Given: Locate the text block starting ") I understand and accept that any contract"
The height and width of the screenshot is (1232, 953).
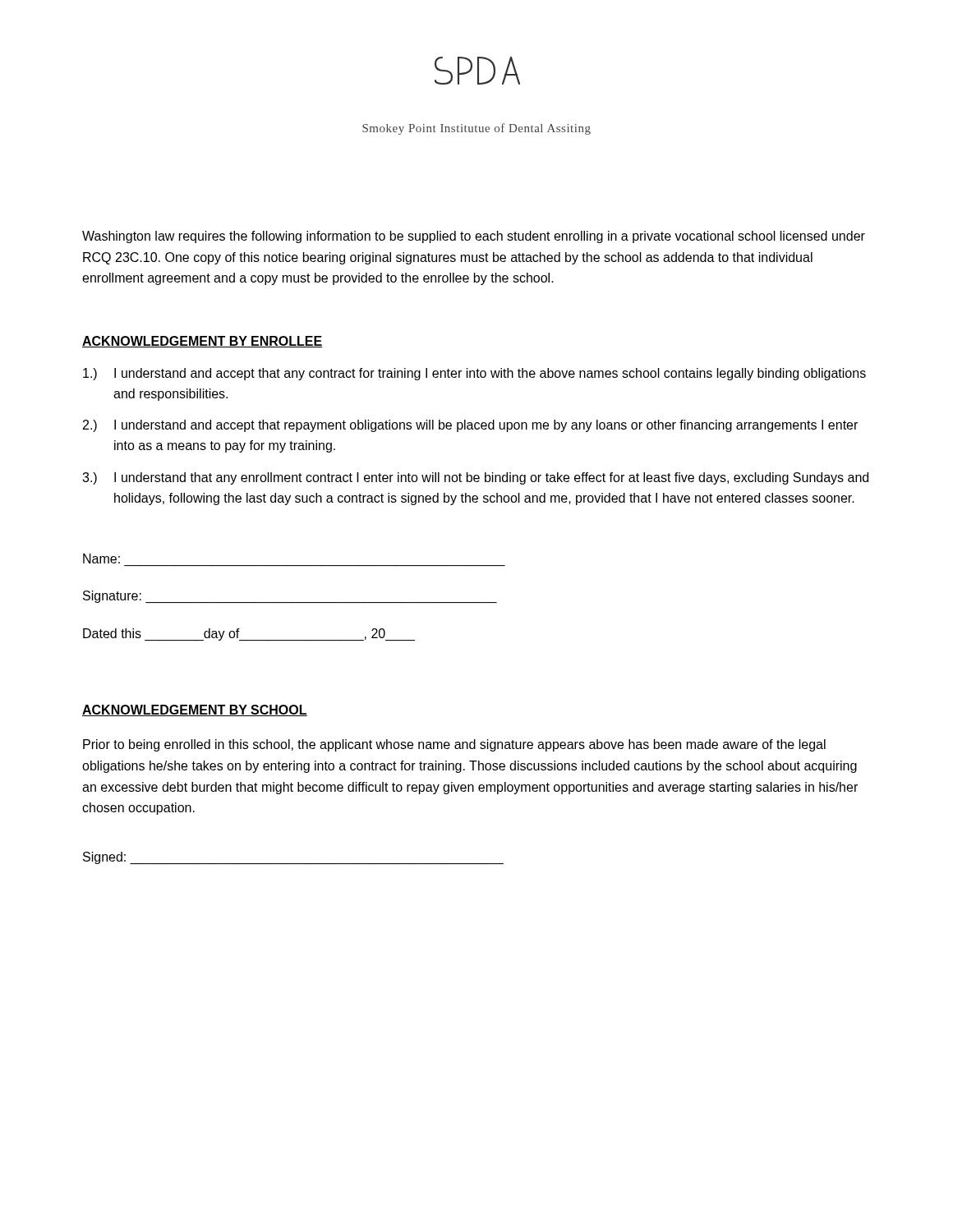Looking at the screenshot, I should coord(476,384).
